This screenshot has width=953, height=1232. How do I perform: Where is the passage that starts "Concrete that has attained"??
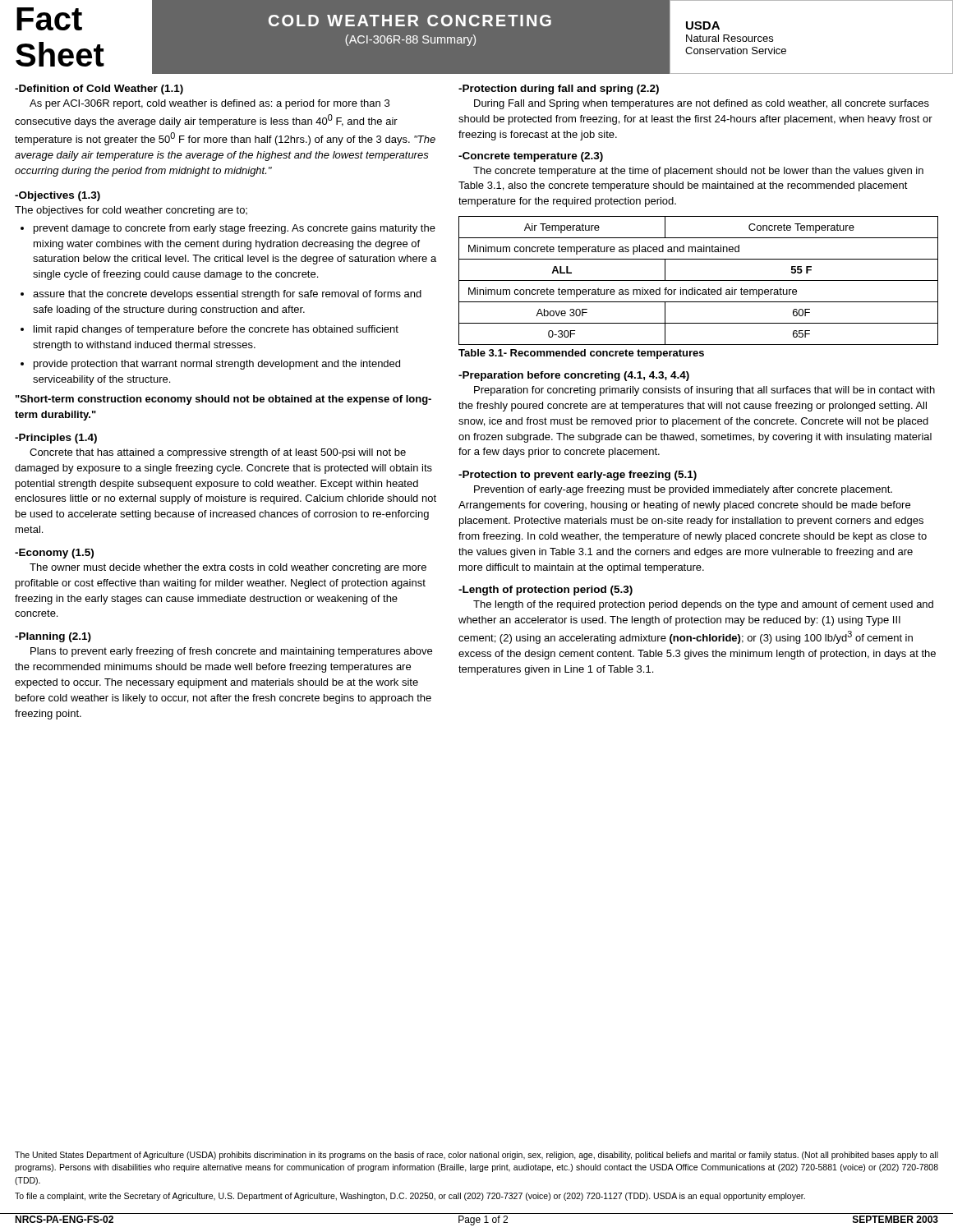226,491
